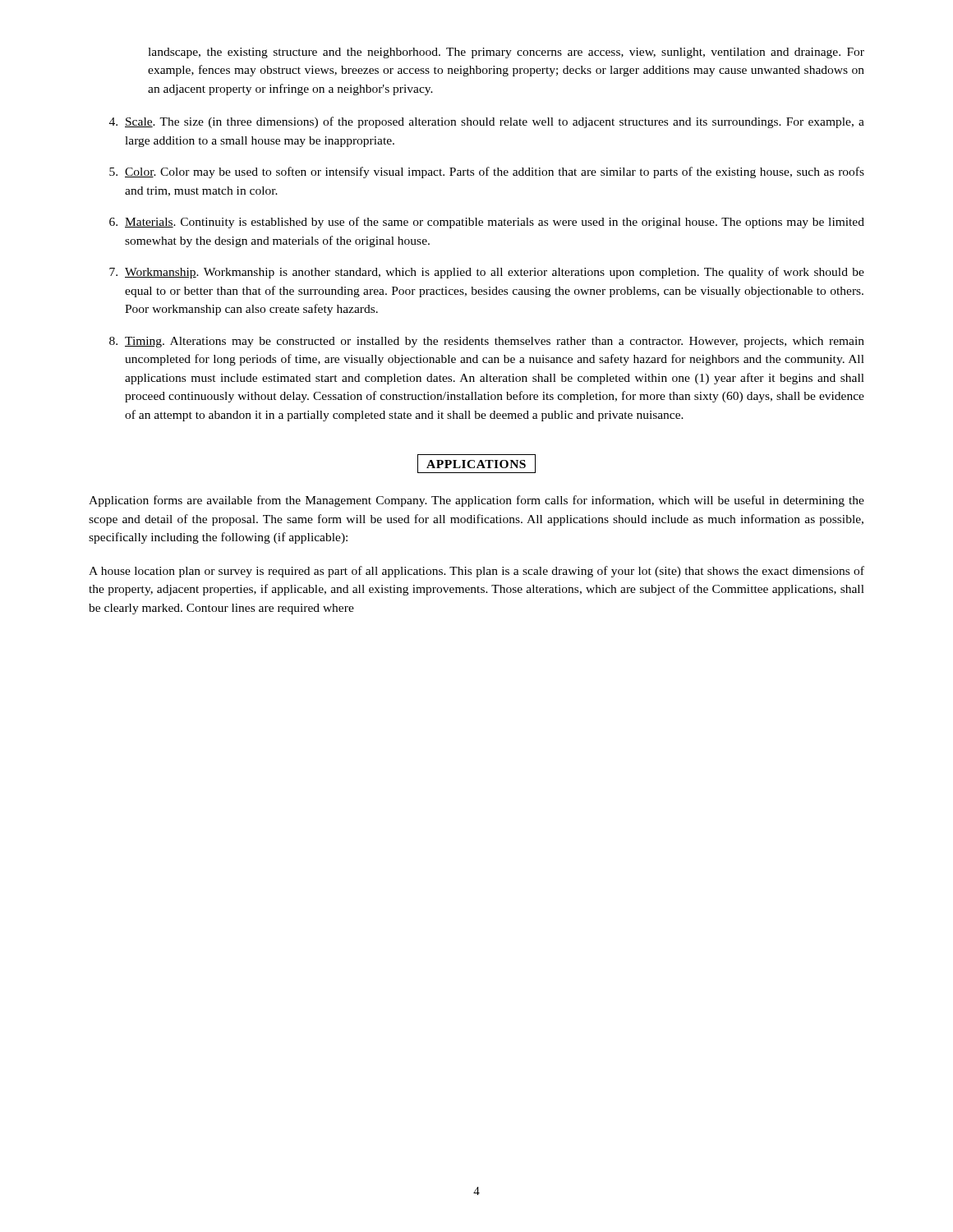
Task: Click on the list item with the text "6. Materials. Continuity is established by"
Action: pyautogui.click(x=476, y=231)
